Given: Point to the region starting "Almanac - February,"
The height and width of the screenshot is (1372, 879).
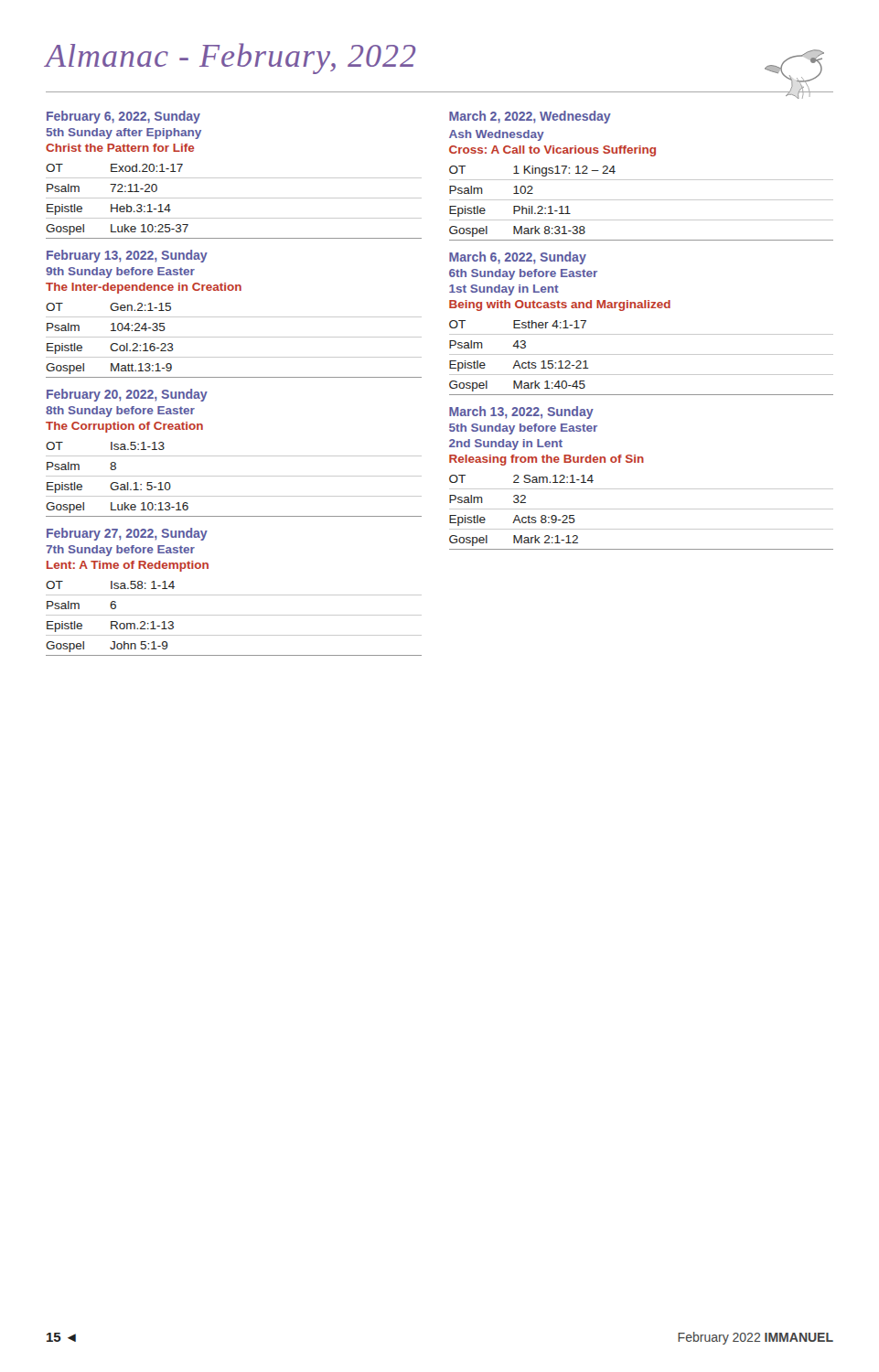Looking at the screenshot, I should pos(227,59).
